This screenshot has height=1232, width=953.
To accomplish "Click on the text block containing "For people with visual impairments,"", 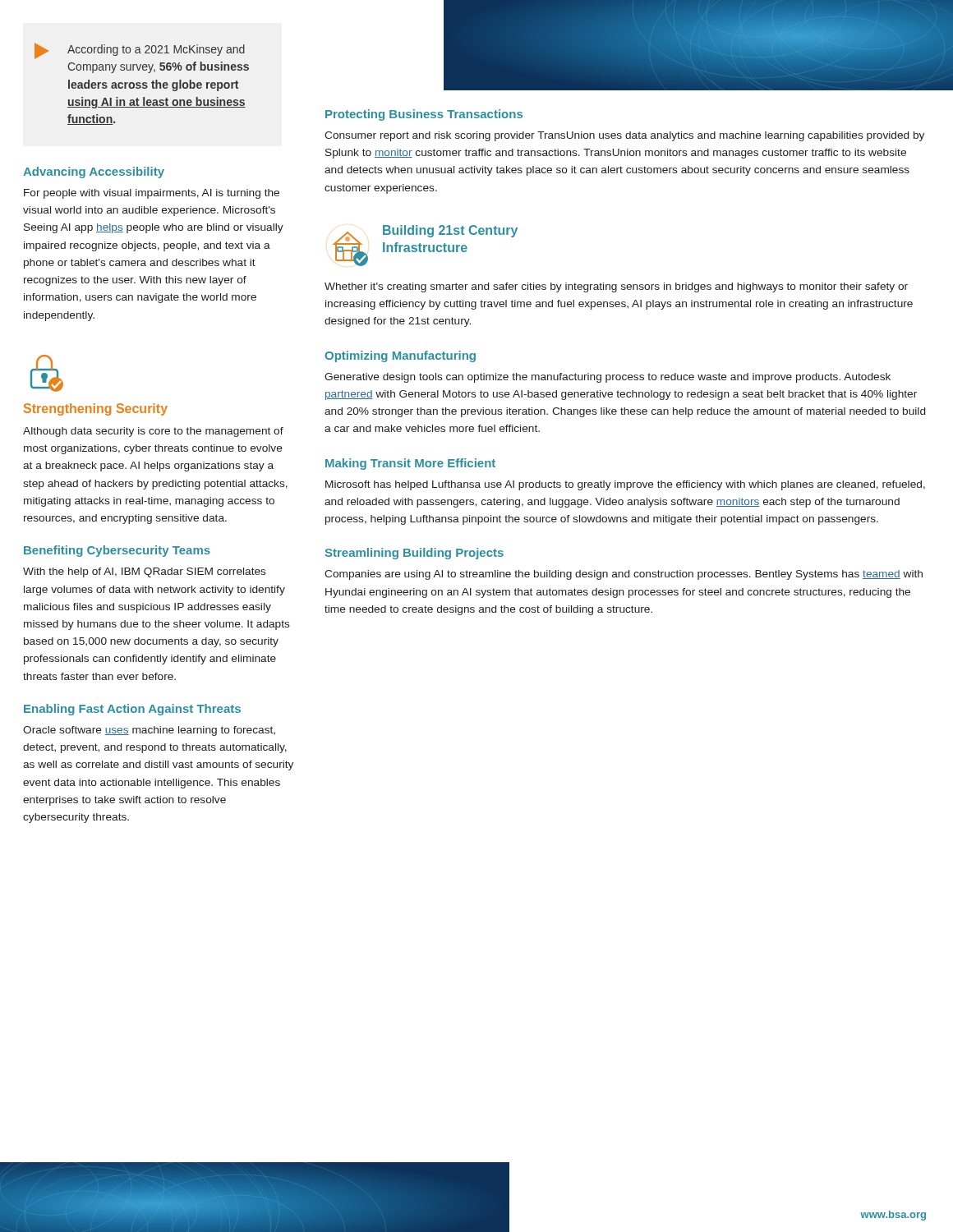I will click(153, 254).
